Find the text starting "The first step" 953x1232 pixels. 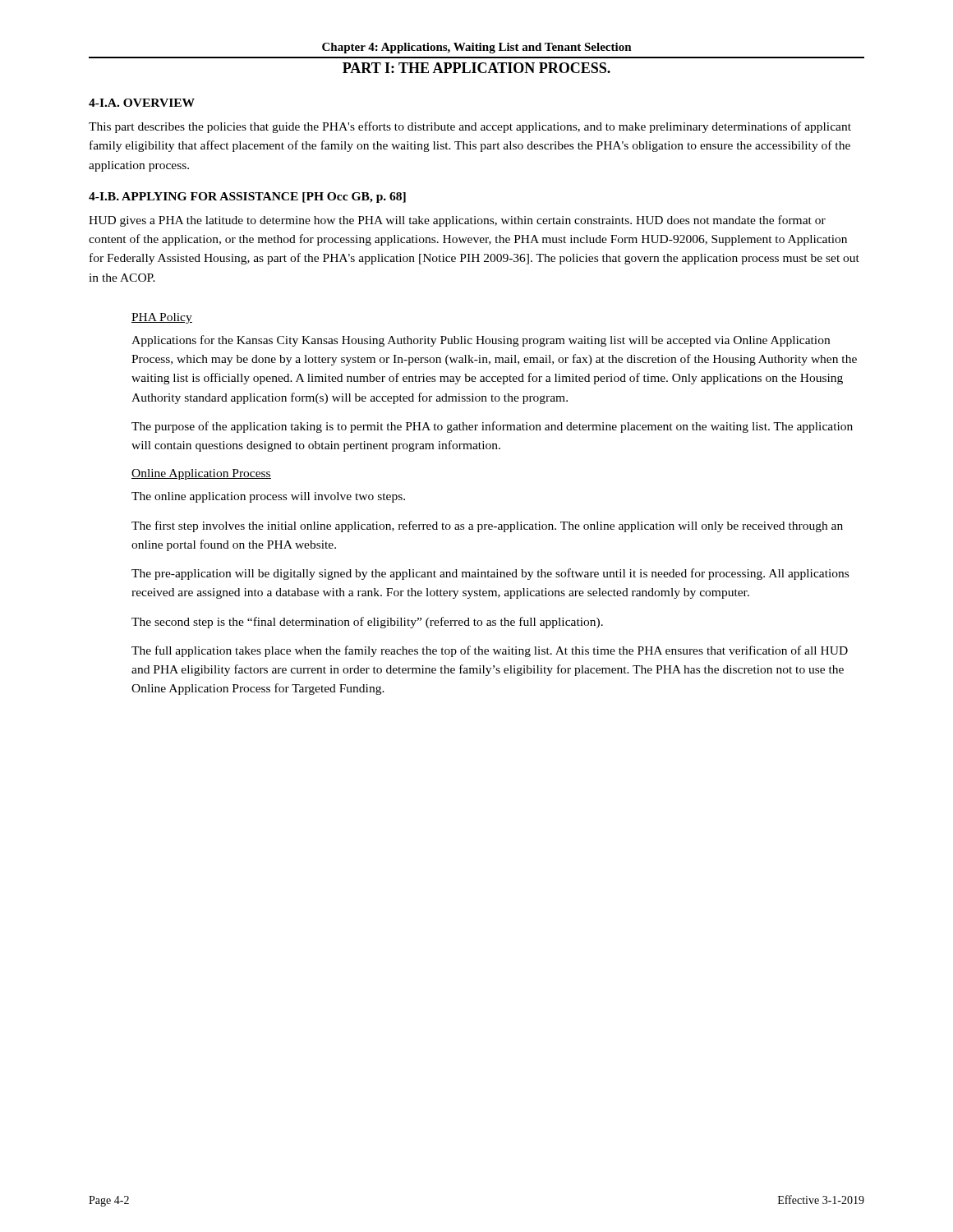[487, 534]
